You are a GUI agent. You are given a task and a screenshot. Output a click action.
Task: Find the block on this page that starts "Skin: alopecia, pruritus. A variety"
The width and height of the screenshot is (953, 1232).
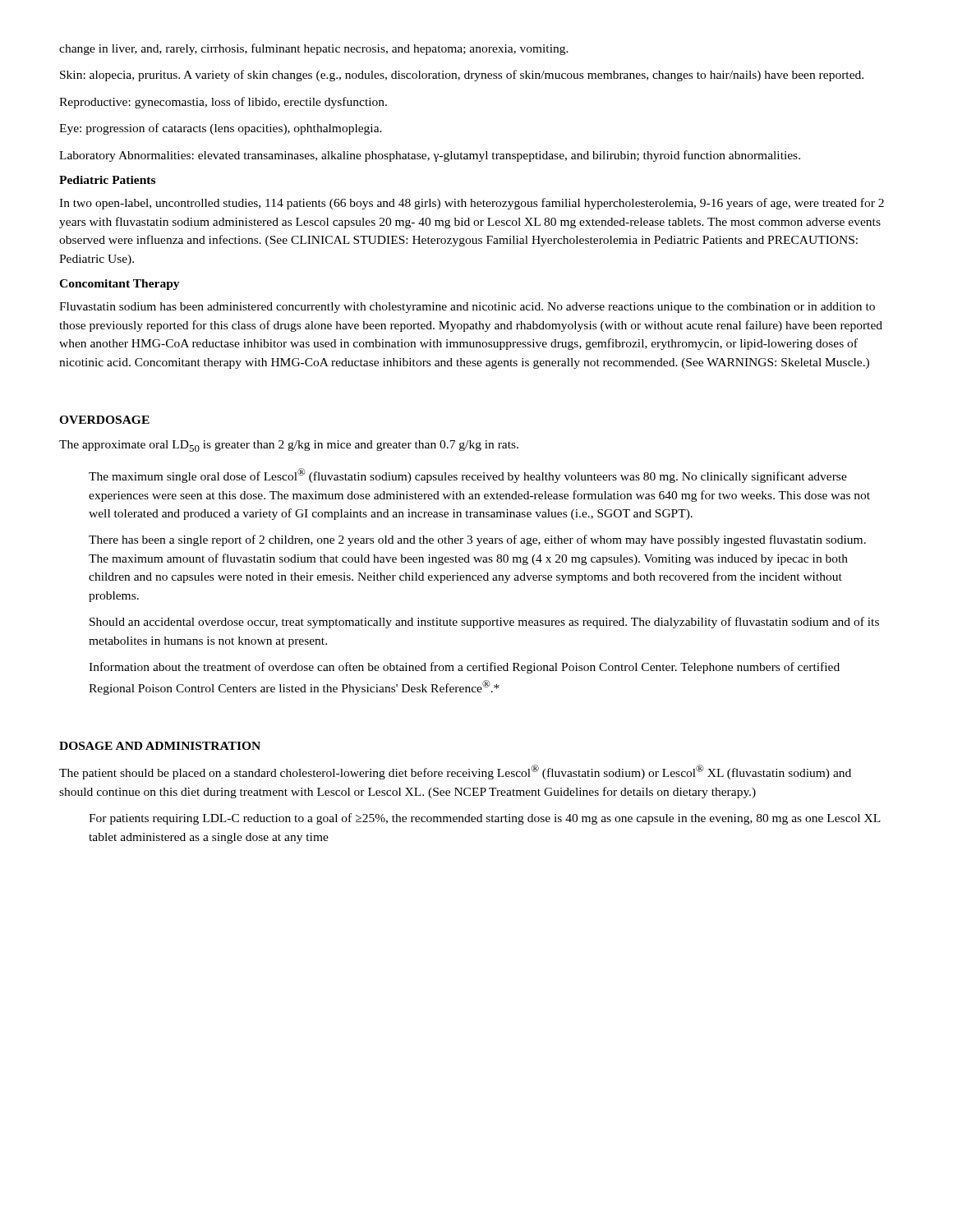pyautogui.click(x=473, y=75)
